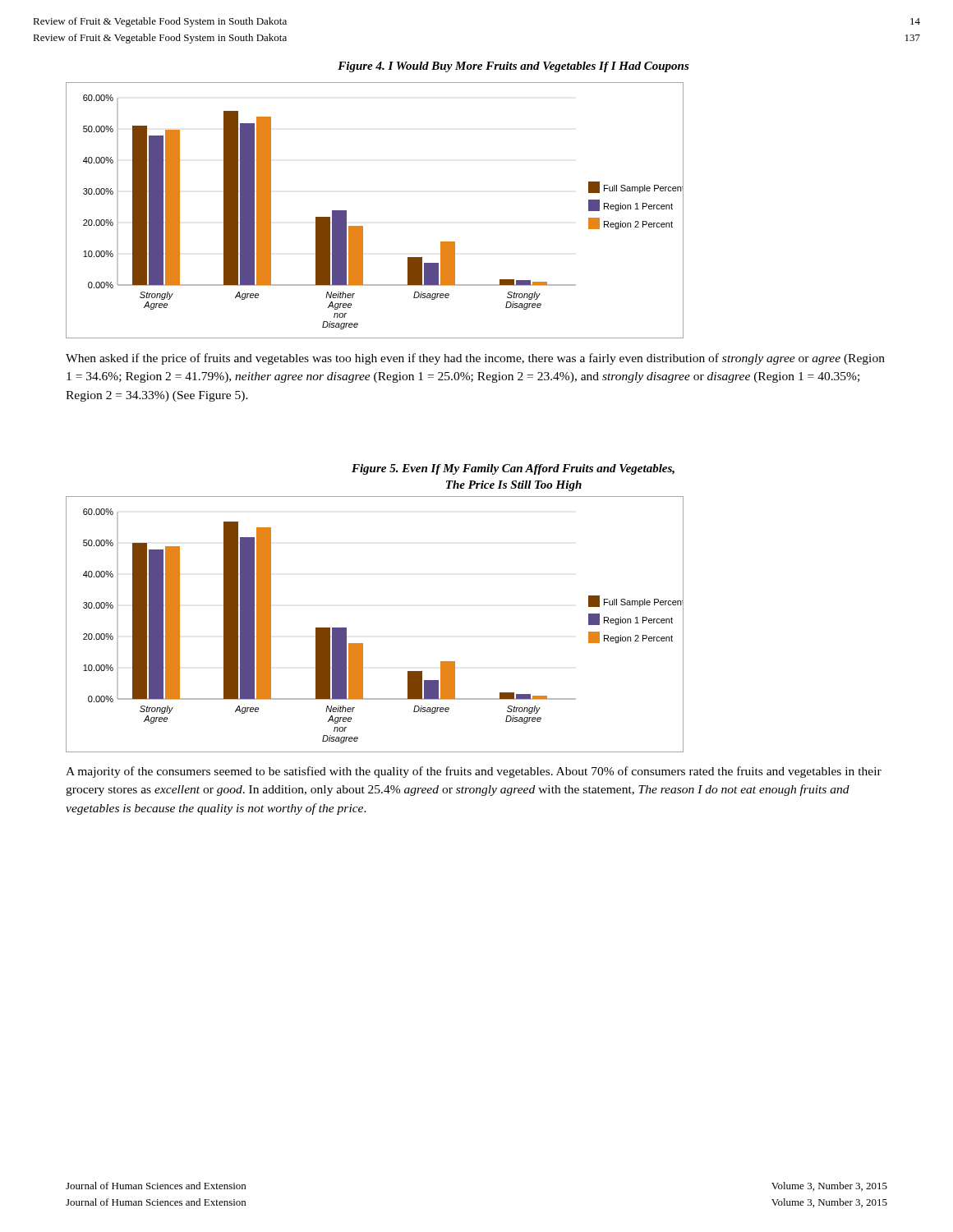Click the passage that begins "When asked if the price of fruits"
This screenshot has height=1232, width=953.
coord(475,376)
